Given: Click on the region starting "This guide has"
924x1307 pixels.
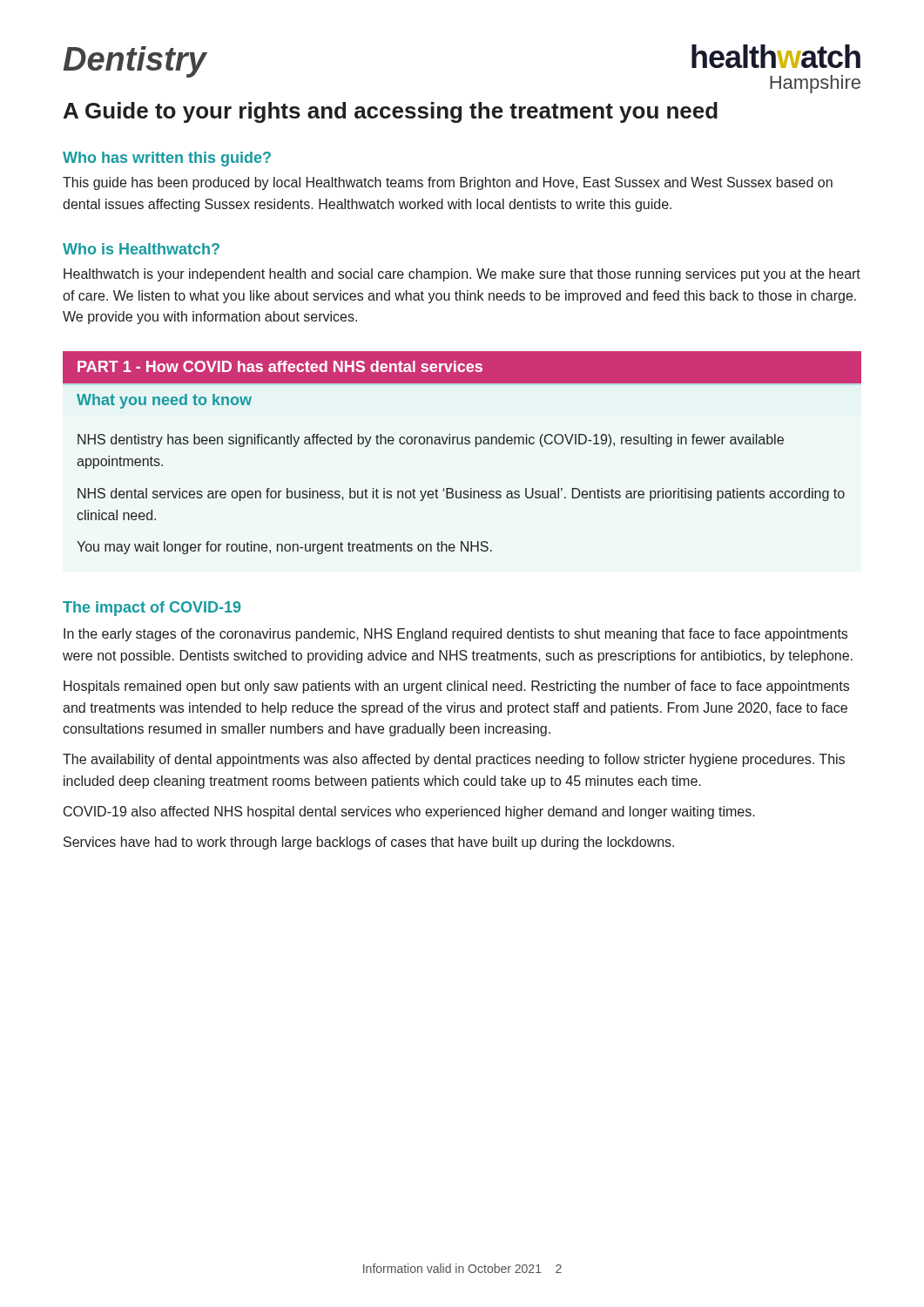Looking at the screenshot, I should [448, 194].
